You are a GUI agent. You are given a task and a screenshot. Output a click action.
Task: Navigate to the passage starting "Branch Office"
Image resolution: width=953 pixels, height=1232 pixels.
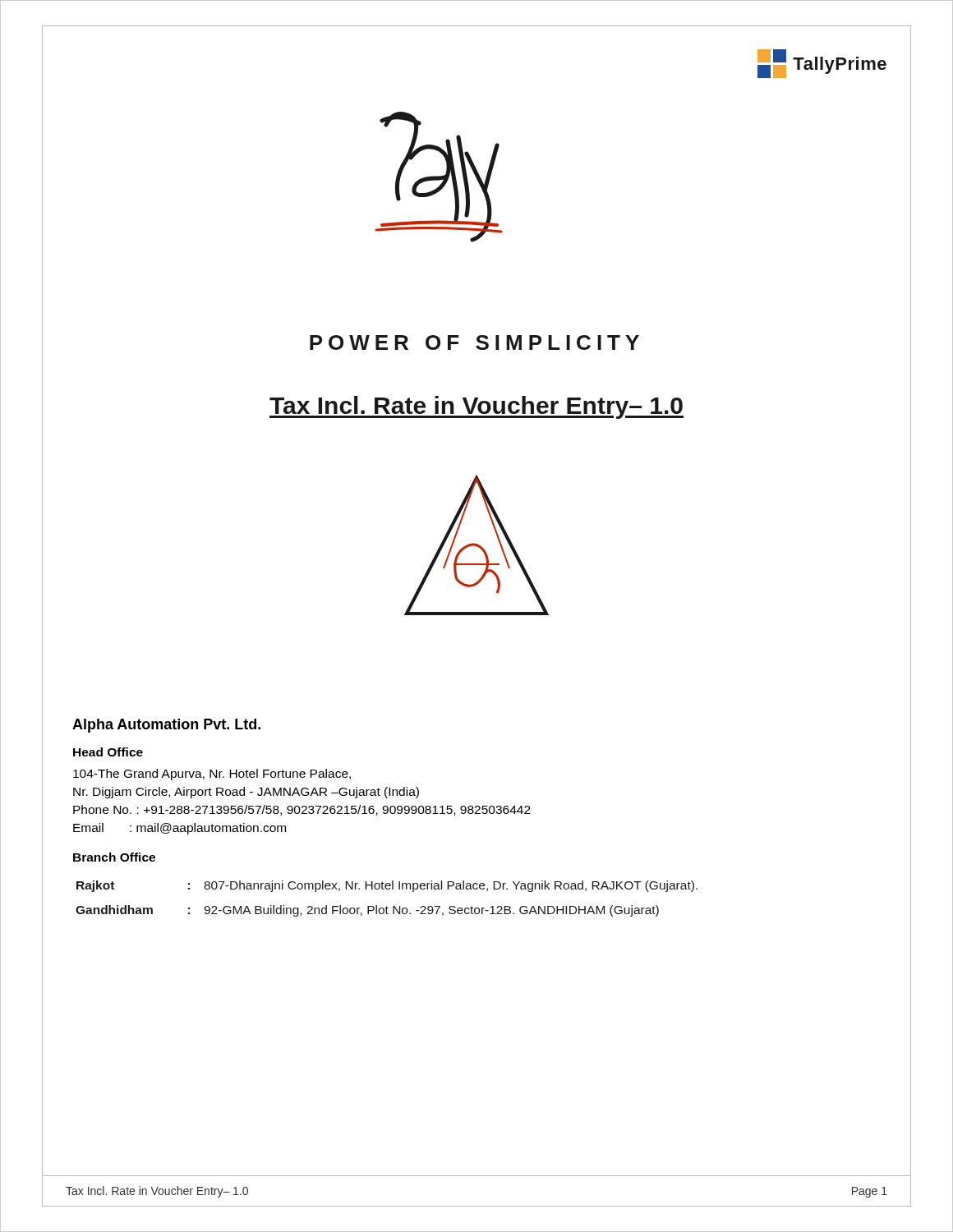pyautogui.click(x=114, y=857)
